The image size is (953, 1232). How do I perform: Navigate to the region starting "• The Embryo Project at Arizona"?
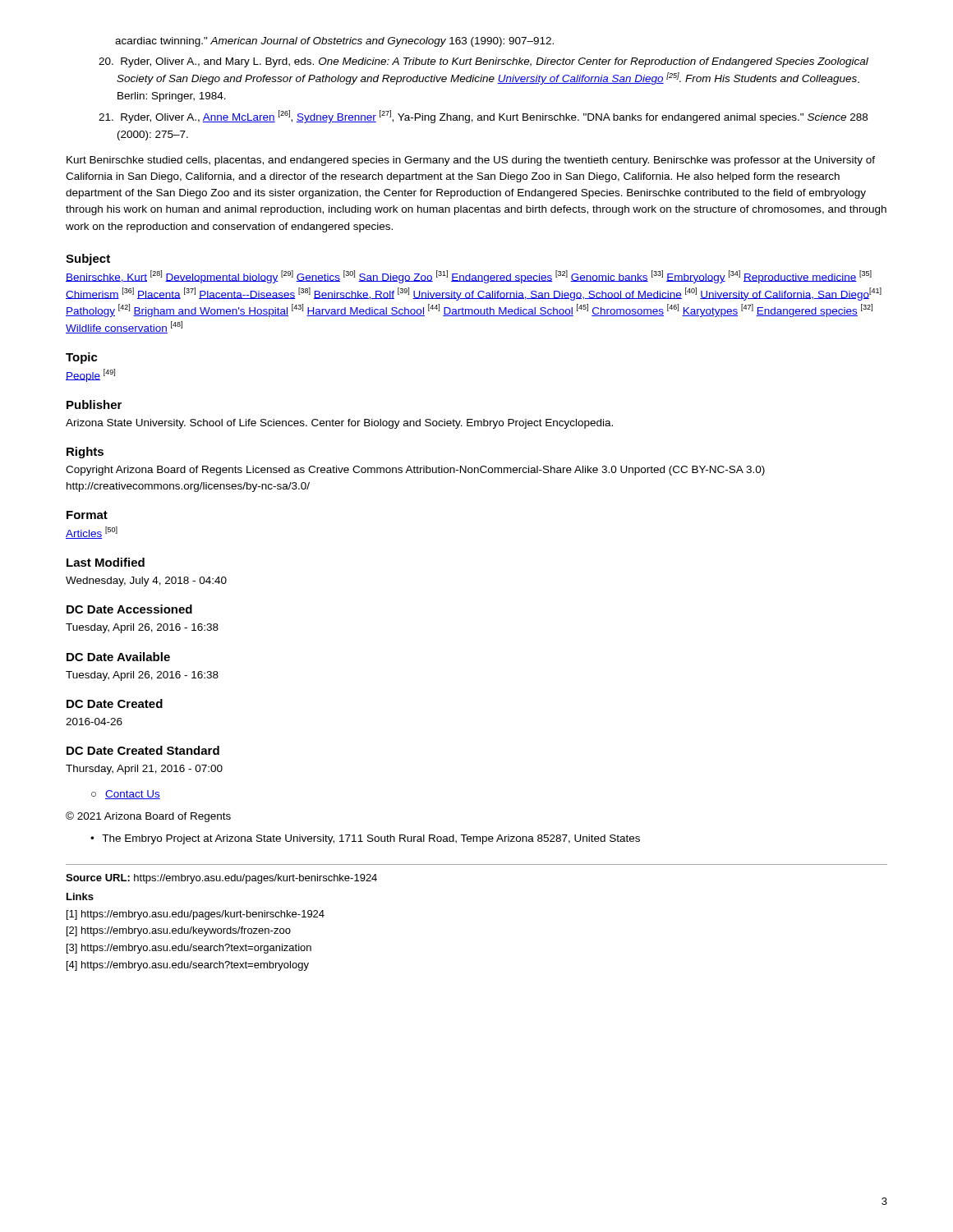tap(365, 838)
